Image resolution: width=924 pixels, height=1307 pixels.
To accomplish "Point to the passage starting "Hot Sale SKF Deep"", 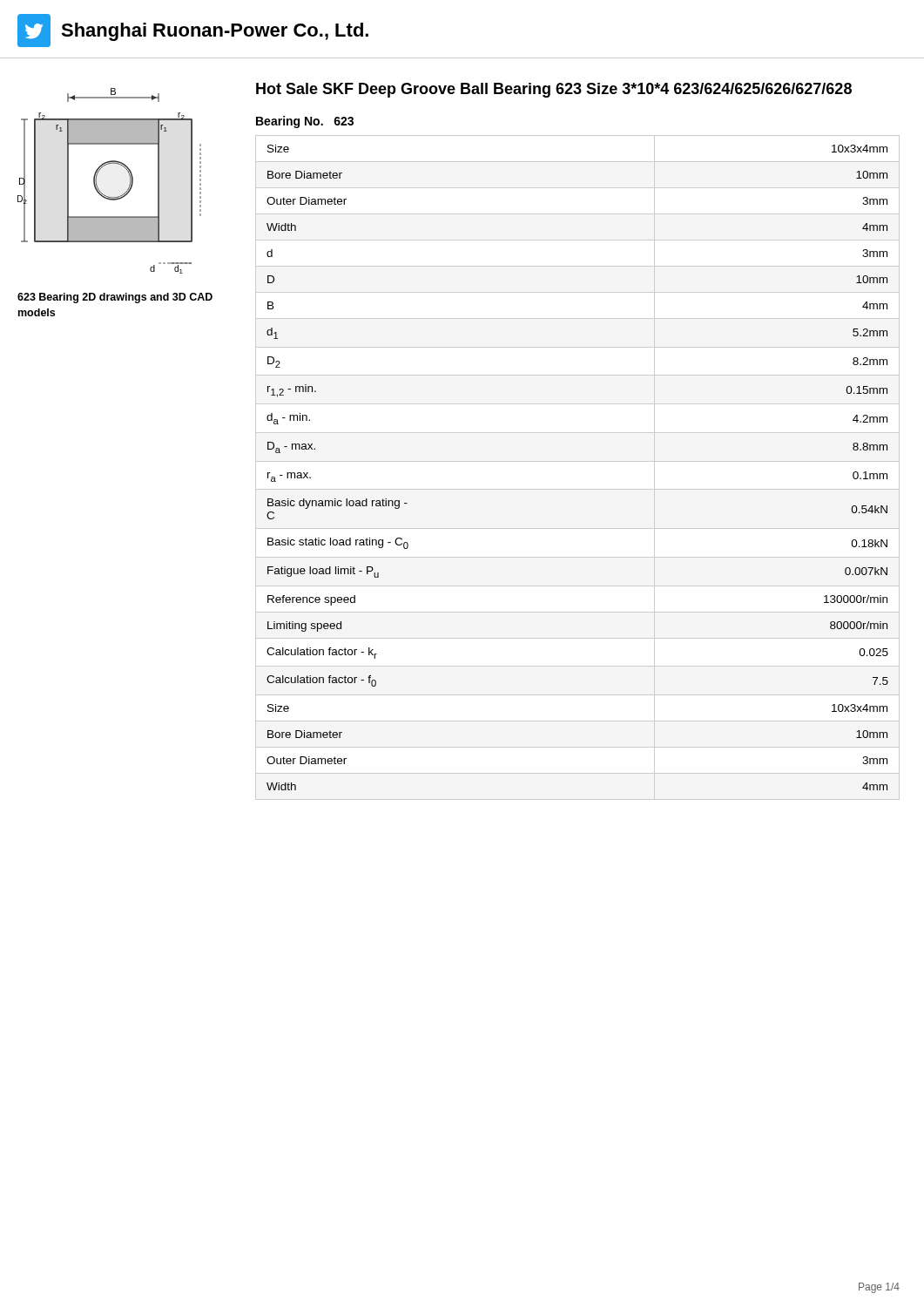I will tap(554, 89).
